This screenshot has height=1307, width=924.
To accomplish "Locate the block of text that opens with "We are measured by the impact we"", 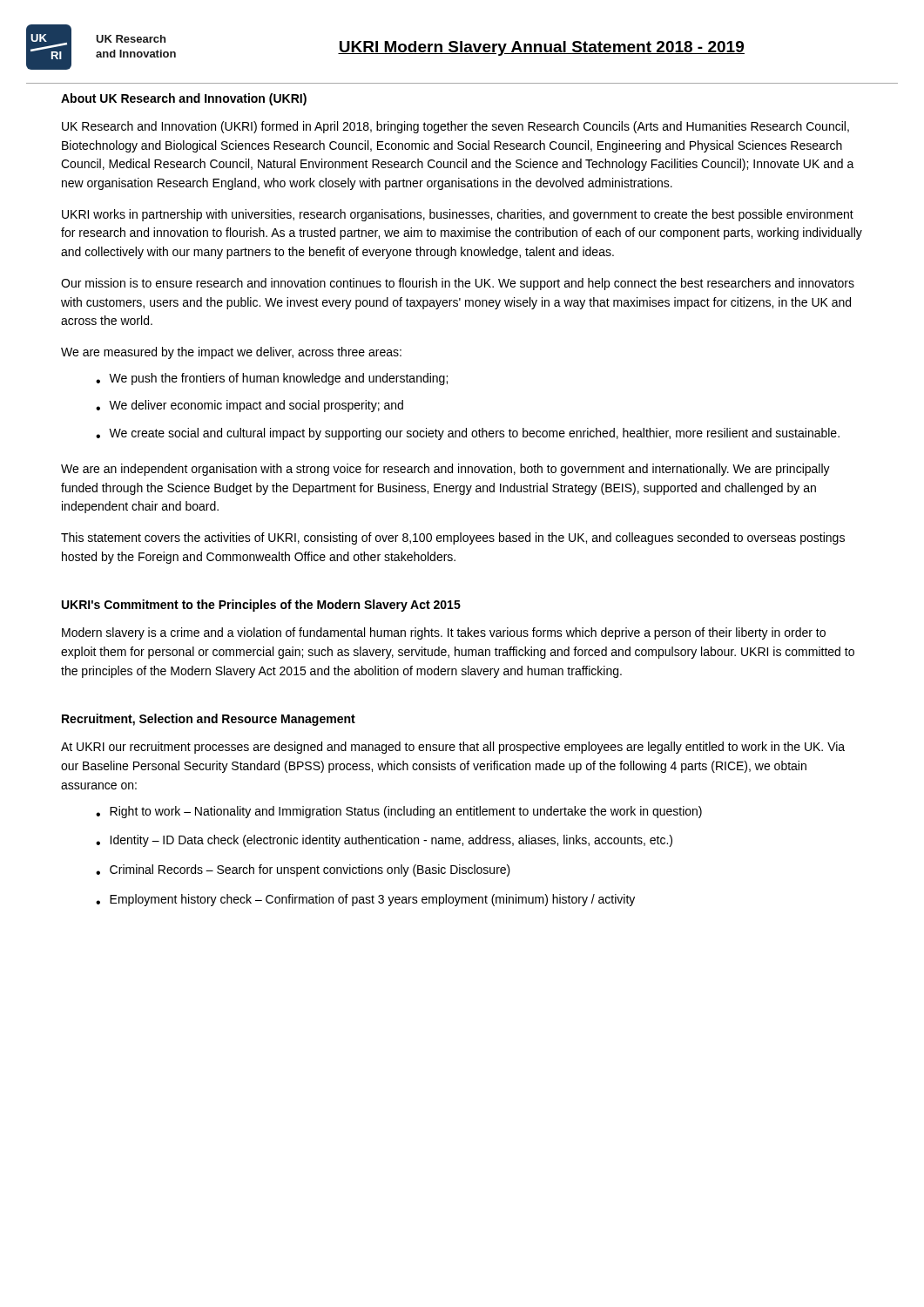I will 231,353.
